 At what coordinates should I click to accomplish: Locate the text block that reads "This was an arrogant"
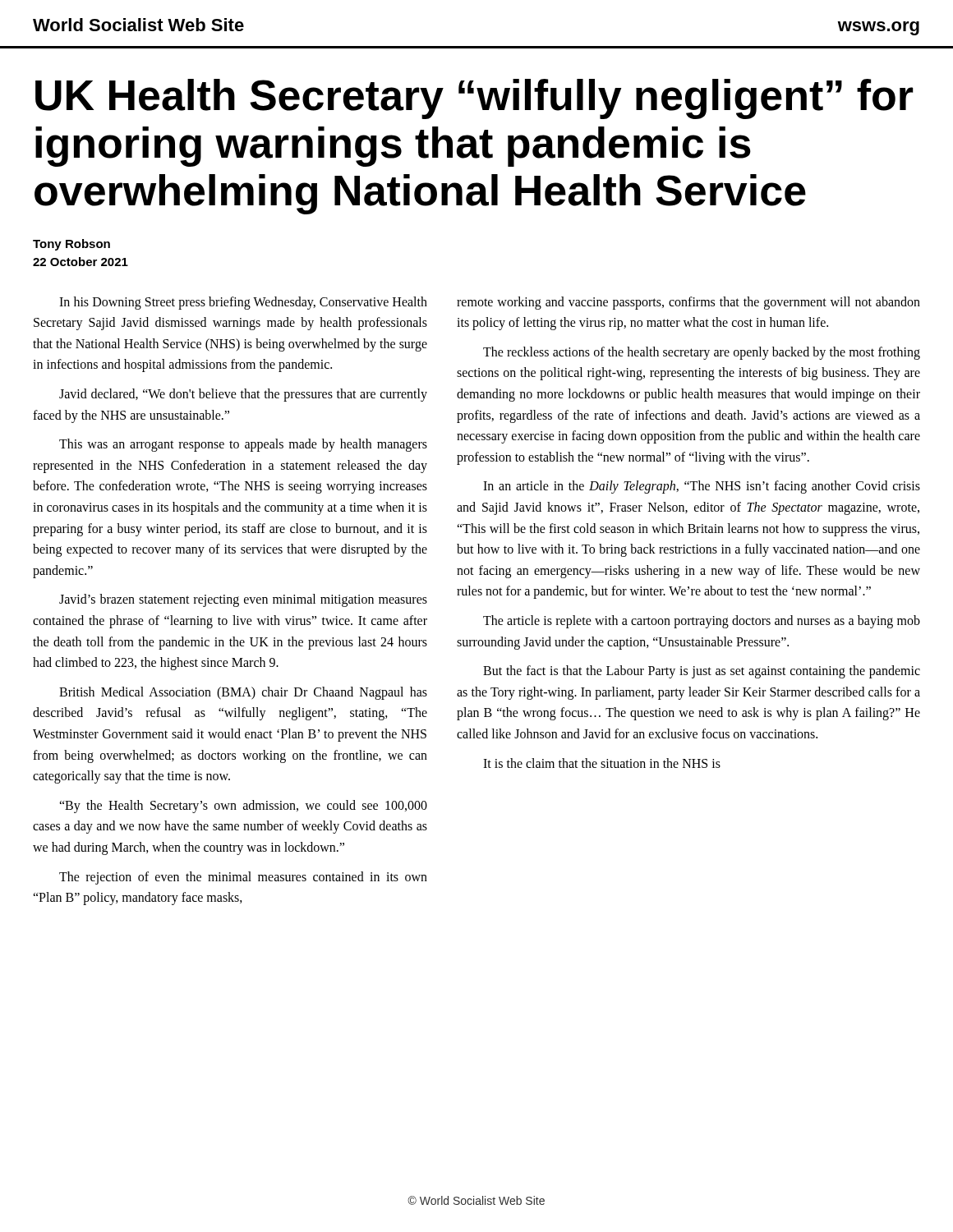230,507
